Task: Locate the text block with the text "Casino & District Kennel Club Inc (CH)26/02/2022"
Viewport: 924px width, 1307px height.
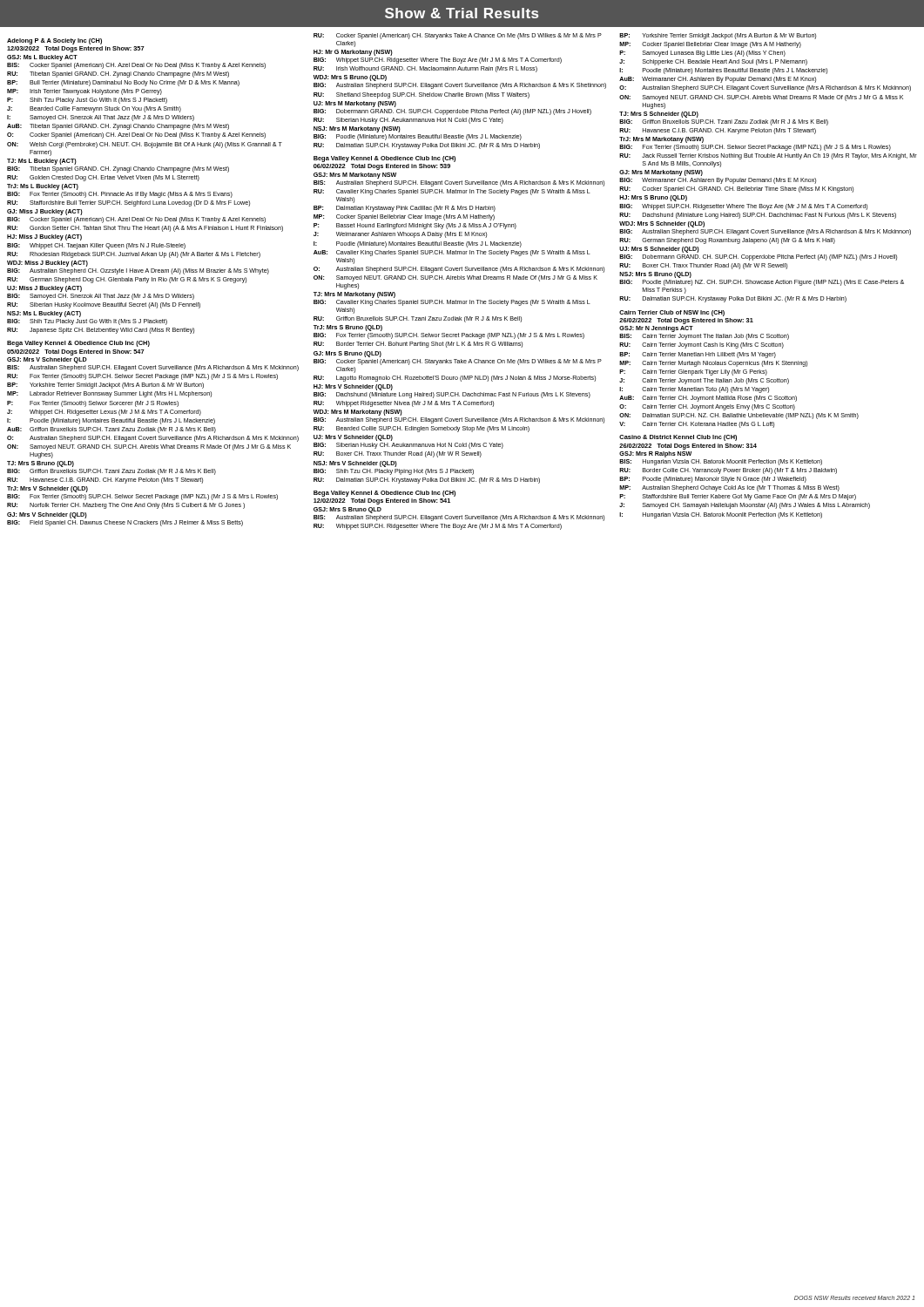Action: coord(768,476)
